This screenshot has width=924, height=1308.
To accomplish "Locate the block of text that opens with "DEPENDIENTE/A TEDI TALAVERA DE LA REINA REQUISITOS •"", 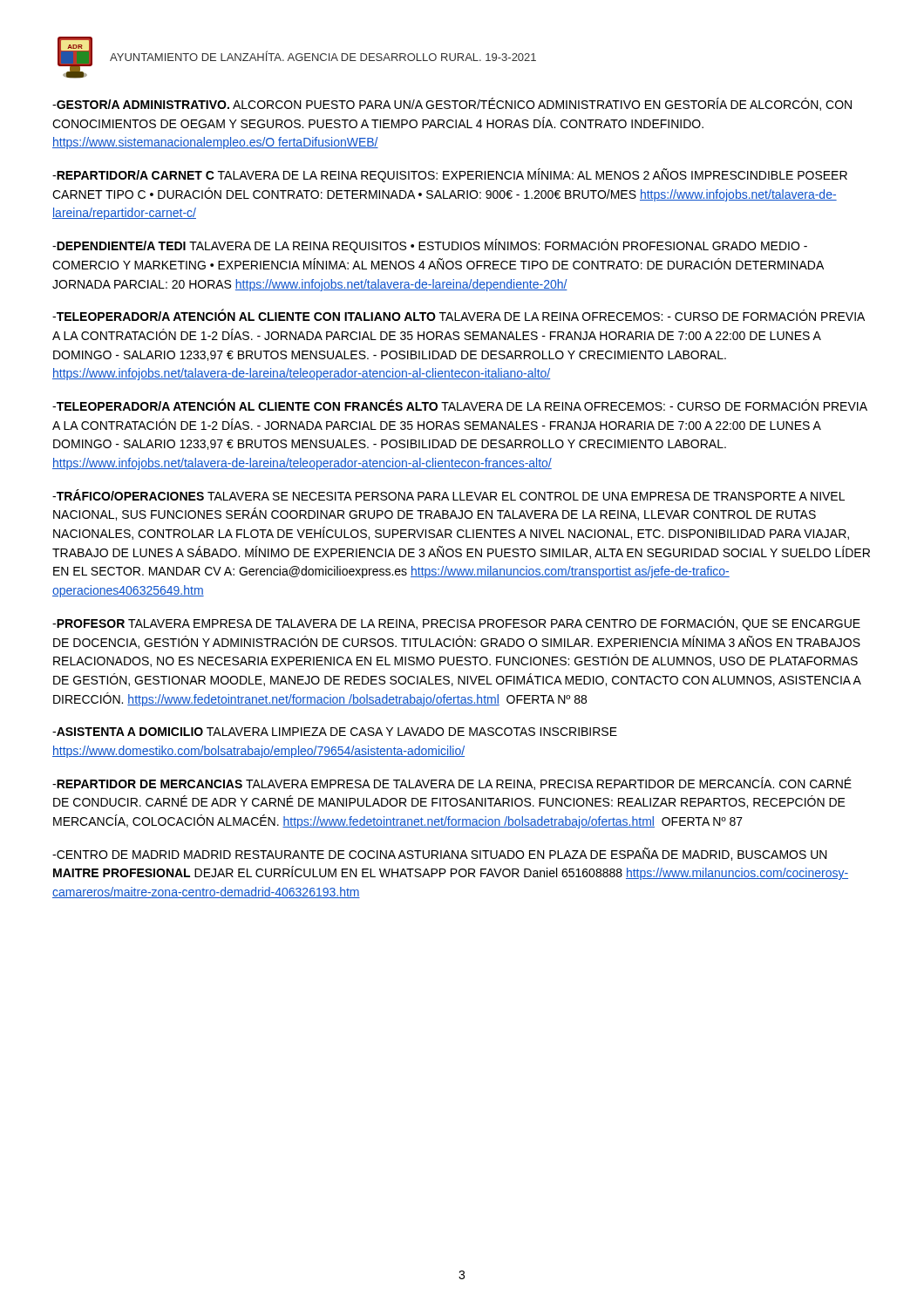I will [438, 265].
